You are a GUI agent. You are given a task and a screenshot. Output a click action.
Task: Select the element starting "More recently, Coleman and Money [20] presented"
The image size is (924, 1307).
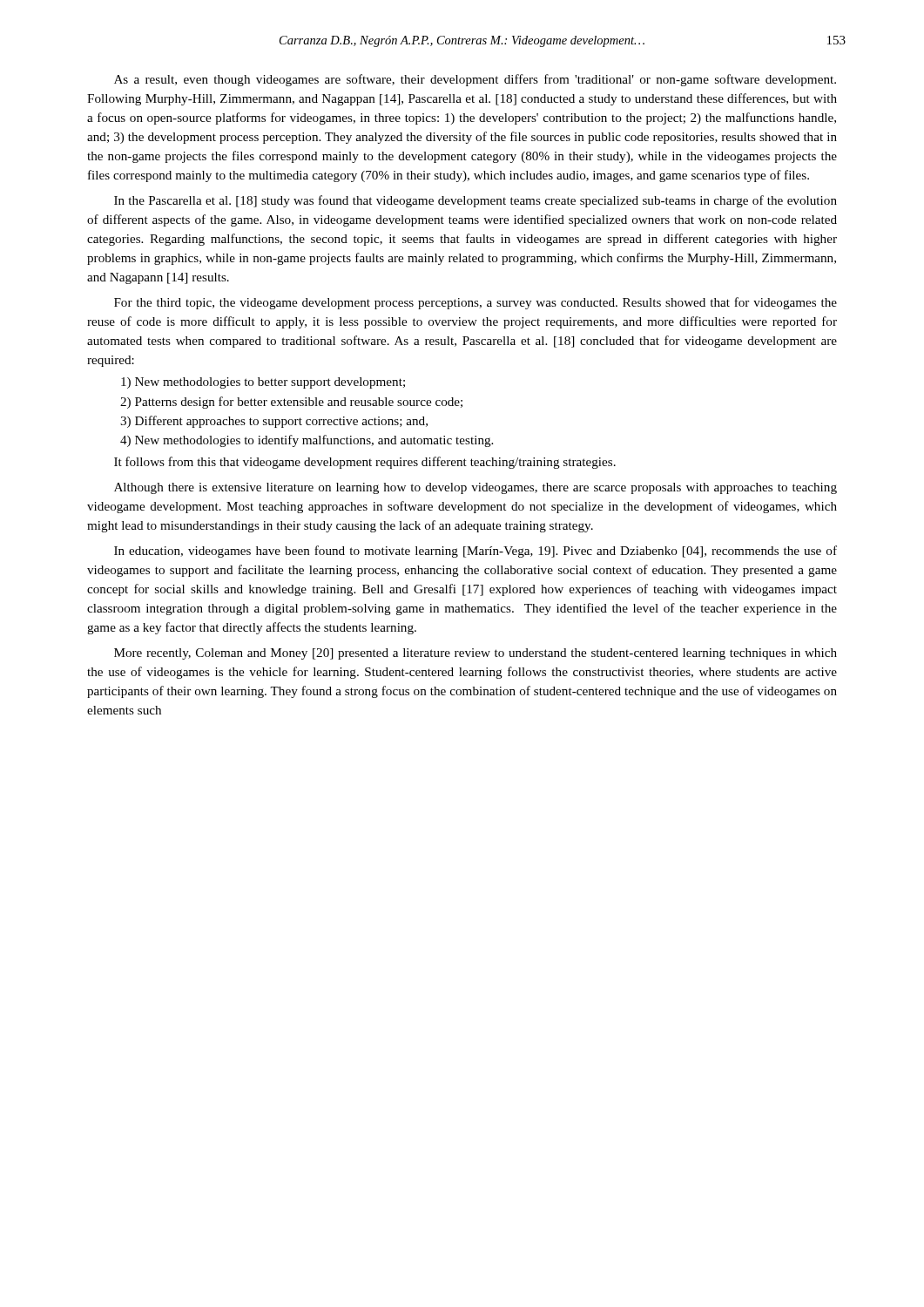tap(462, 681)
